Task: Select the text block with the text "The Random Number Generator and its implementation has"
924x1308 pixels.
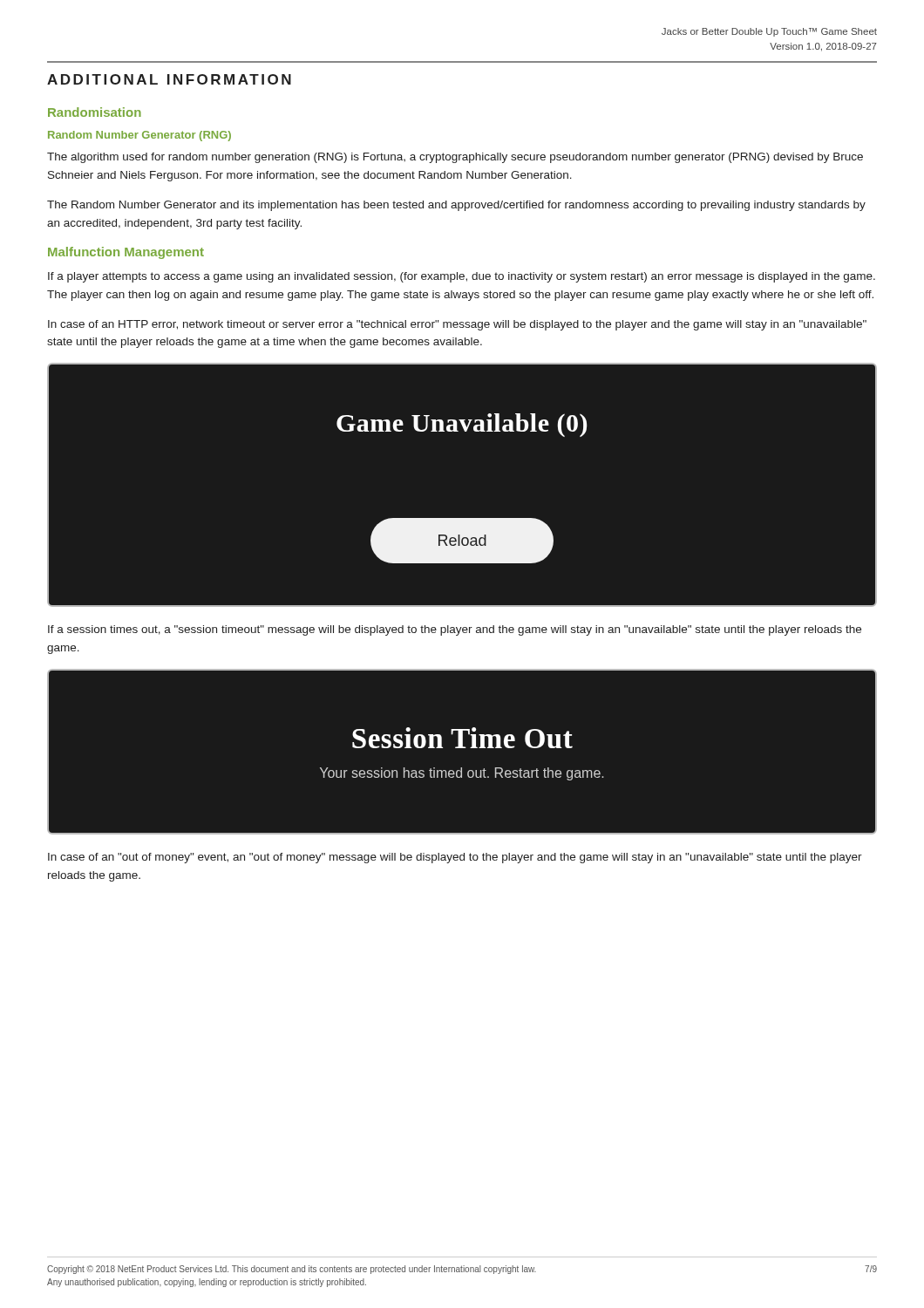Action: (x=456, y=213)
